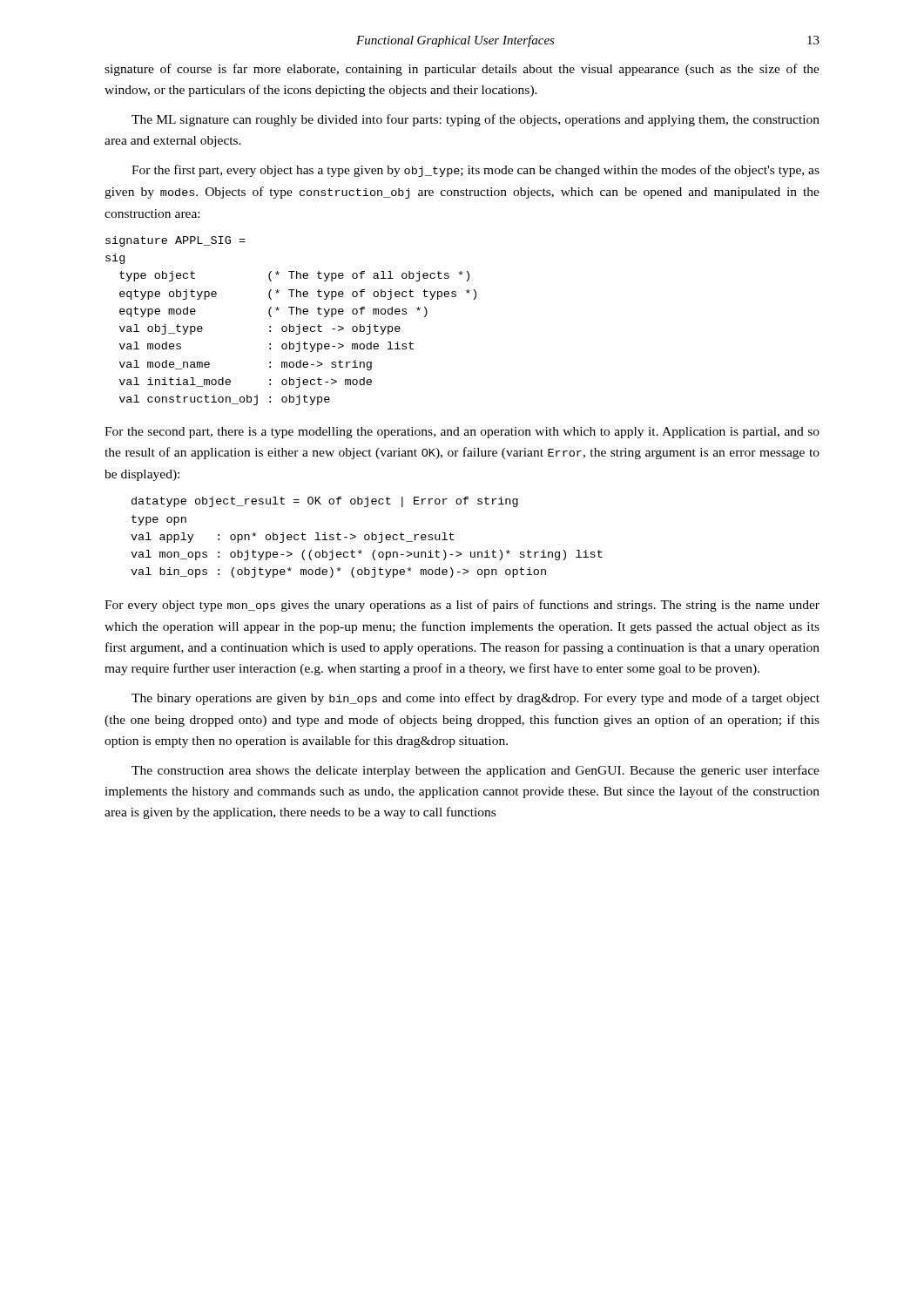Point to the passage starting "datatype object_result = OK of object |"
Viewport: 924px width, 1307px height.
coord(325,502)
